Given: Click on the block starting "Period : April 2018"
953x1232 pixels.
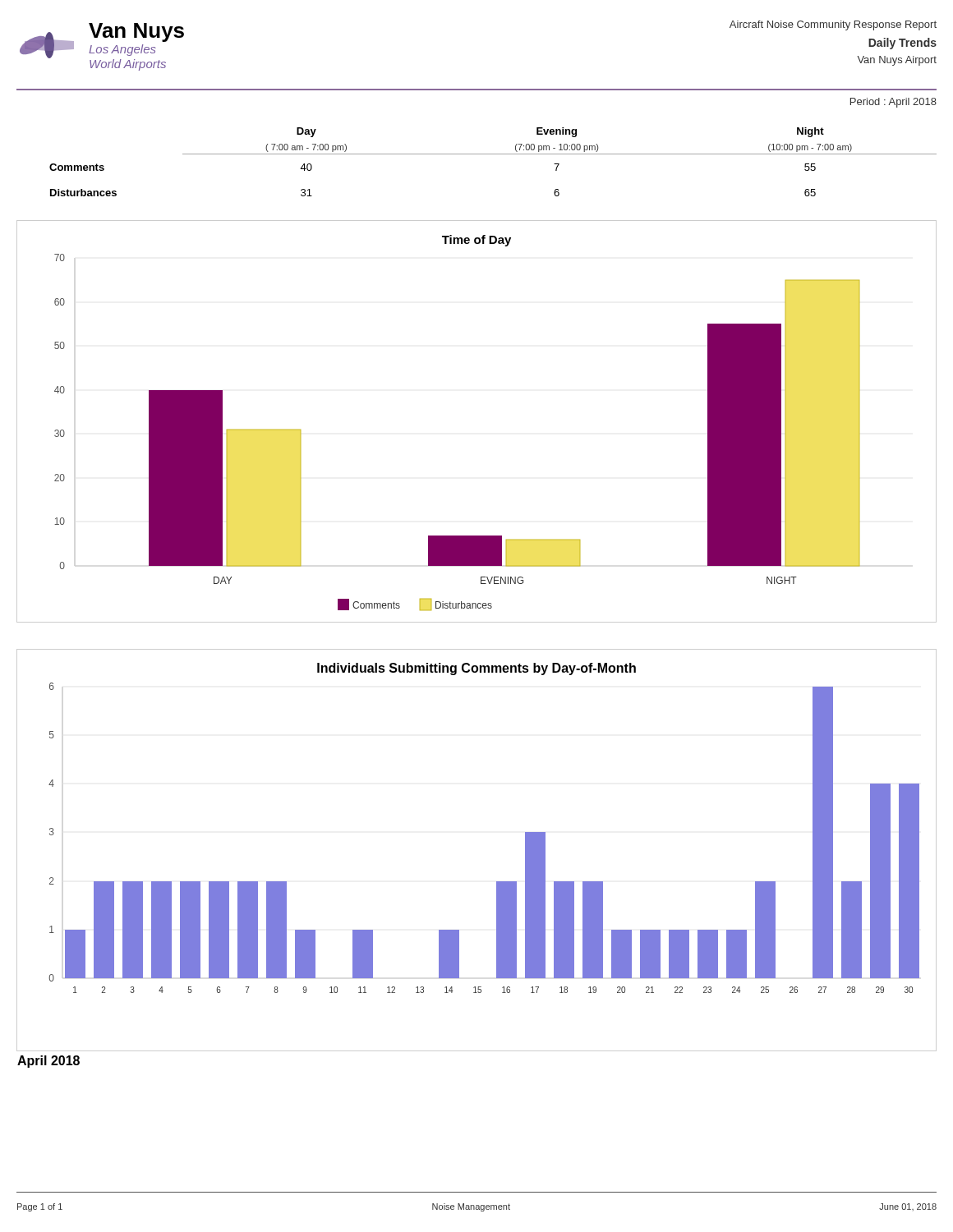Looking at the screenshot, I should click(893, 101).
